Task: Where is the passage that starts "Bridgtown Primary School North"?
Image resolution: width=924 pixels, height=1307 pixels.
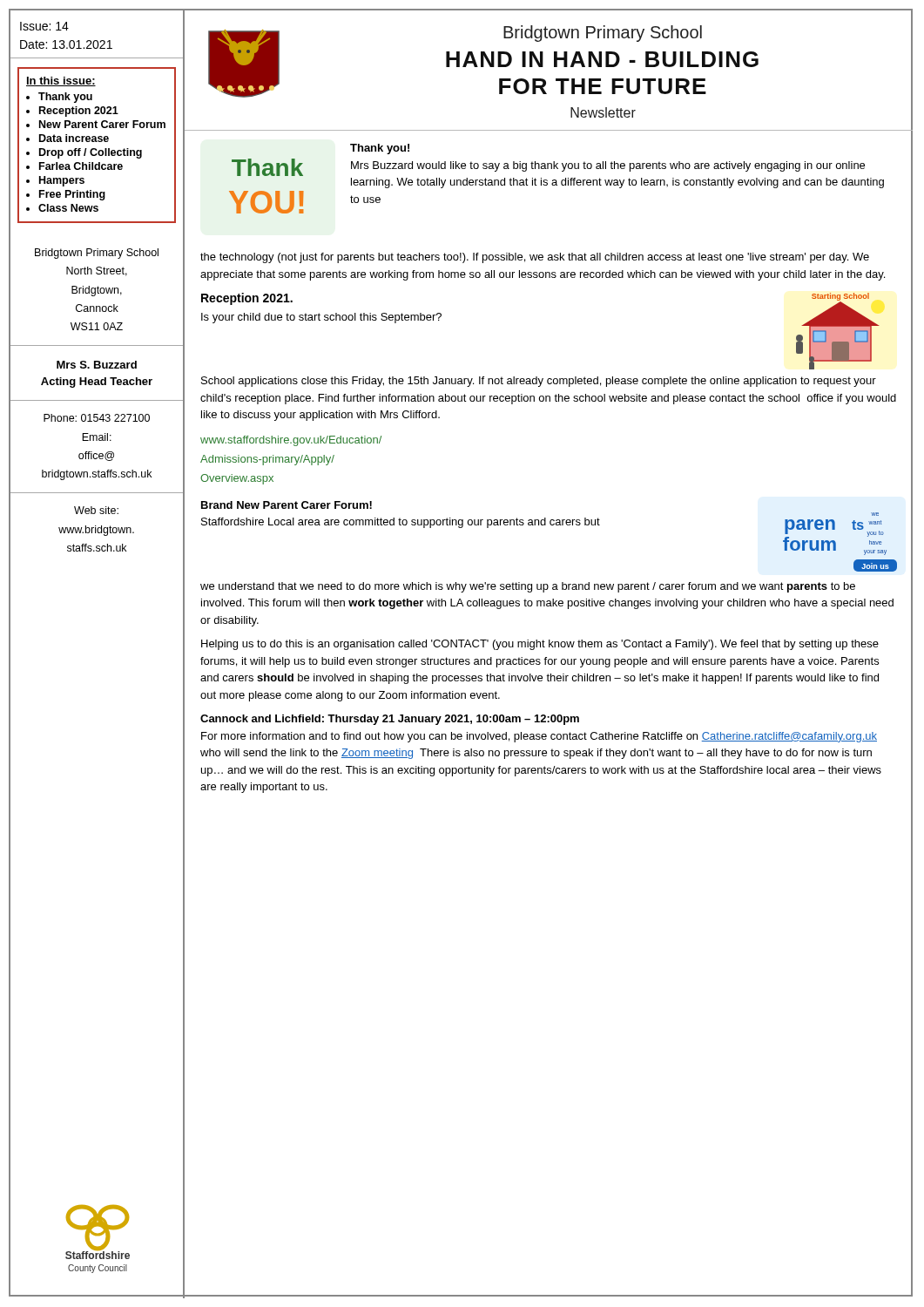Action: (97, 290)
